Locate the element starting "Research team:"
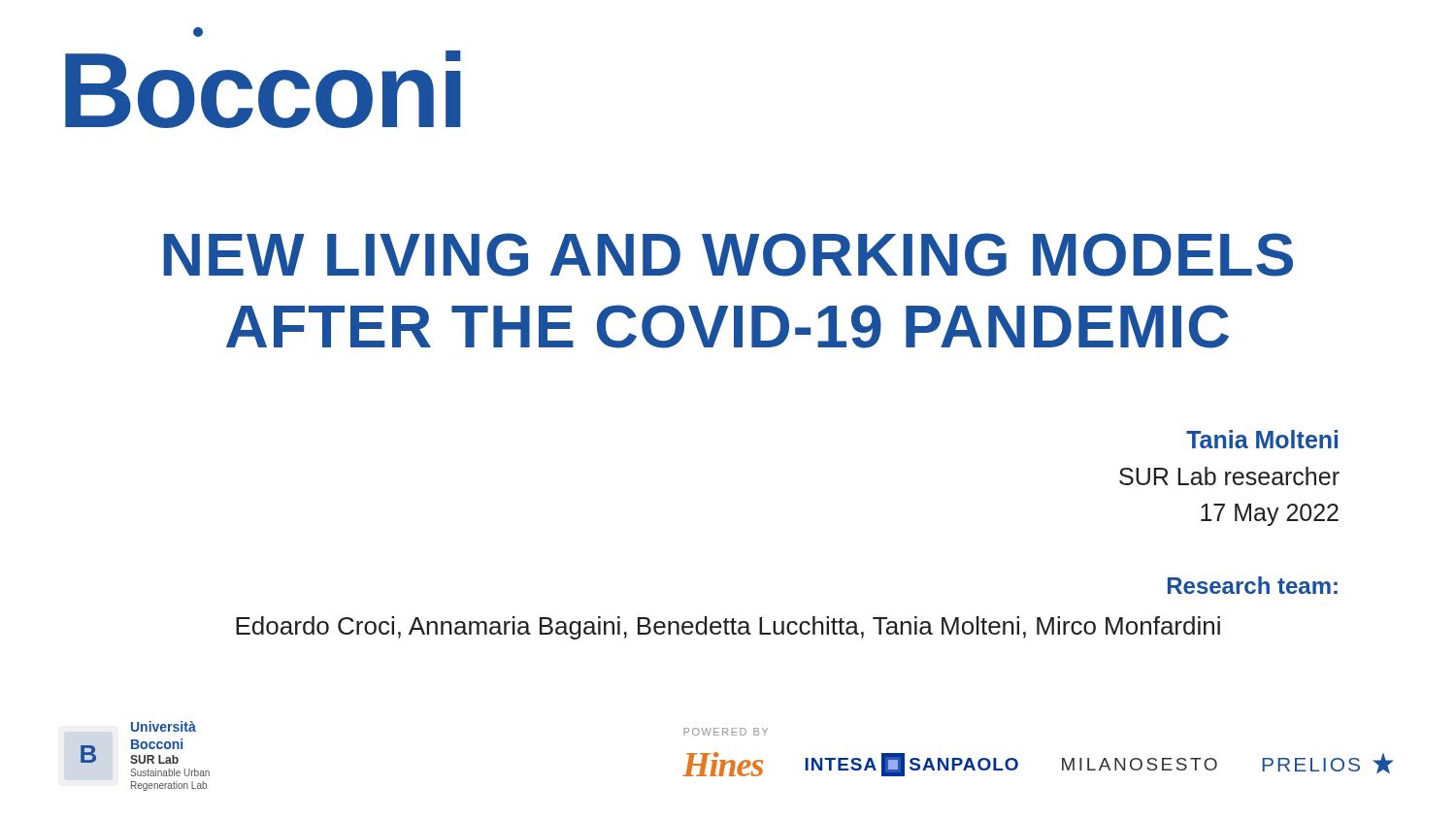Screen dimensions: 819x1456 (1253, 586)
